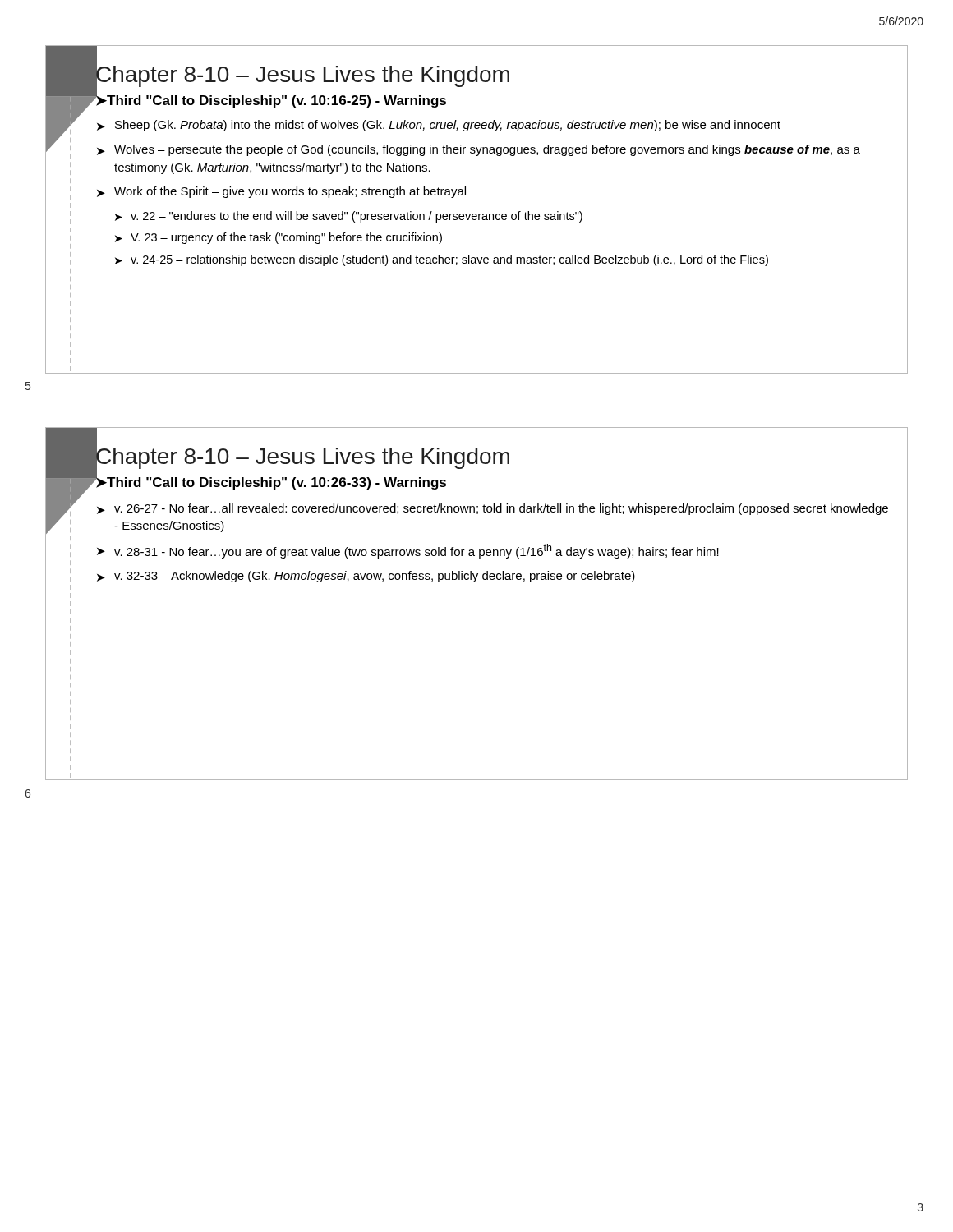Screen dimensions: 1232x953
Task: Navigate to the passage starting "➤ Wolves –"
Action: (x=494, y=159)
